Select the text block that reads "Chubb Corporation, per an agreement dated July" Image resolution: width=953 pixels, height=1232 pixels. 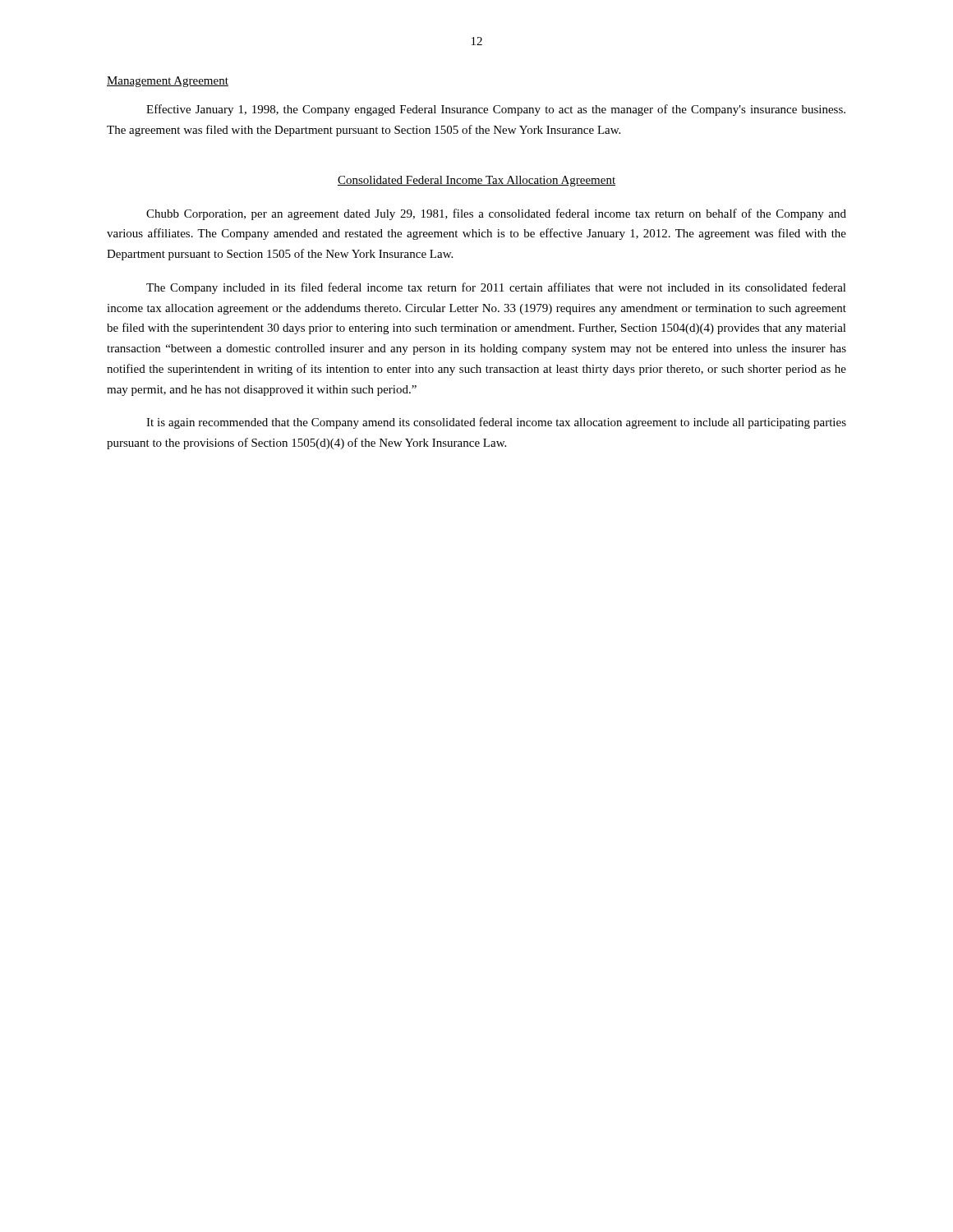click(x=476, y=233)
